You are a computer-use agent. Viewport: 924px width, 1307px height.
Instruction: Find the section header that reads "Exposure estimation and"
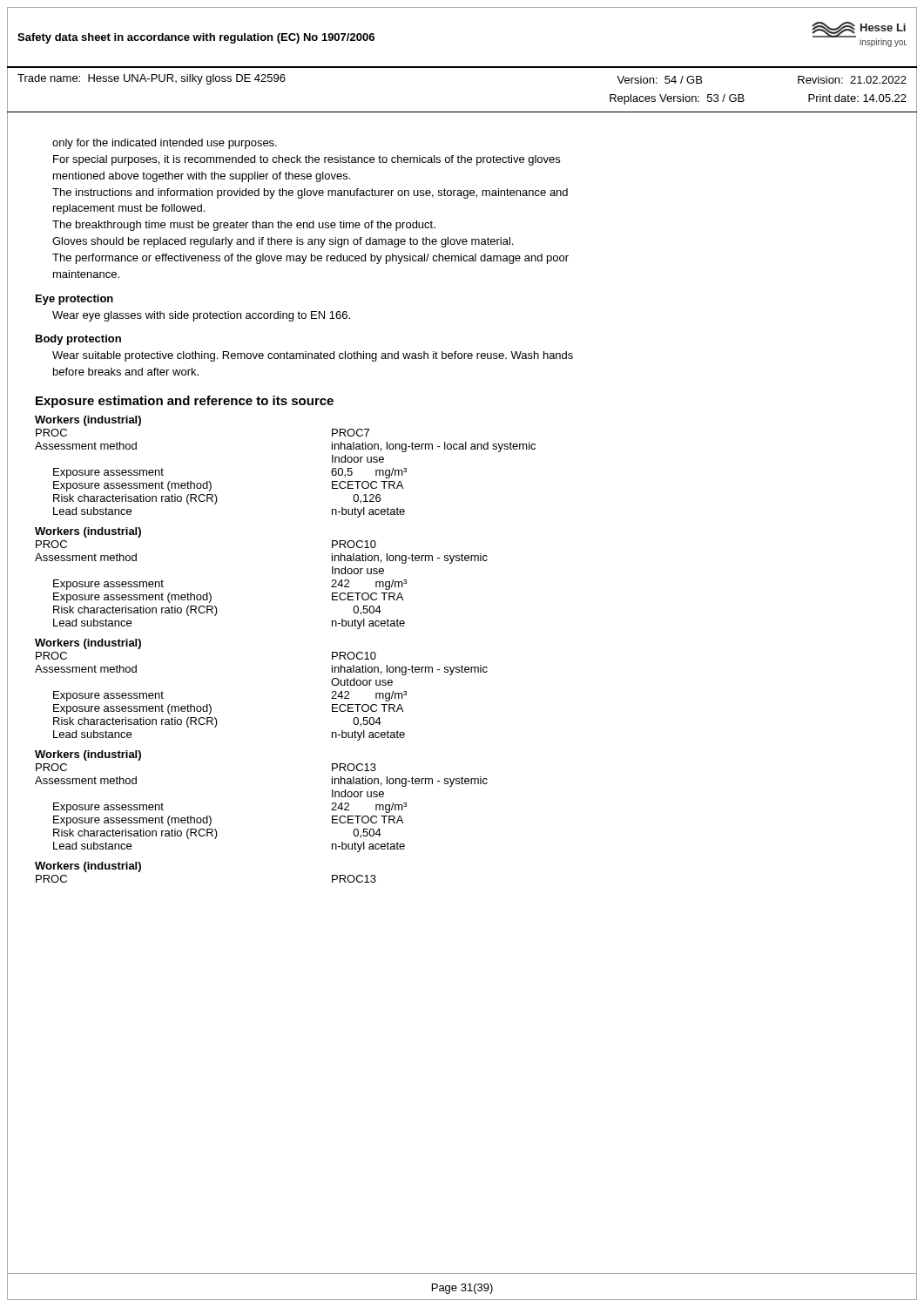click(184, 401)
